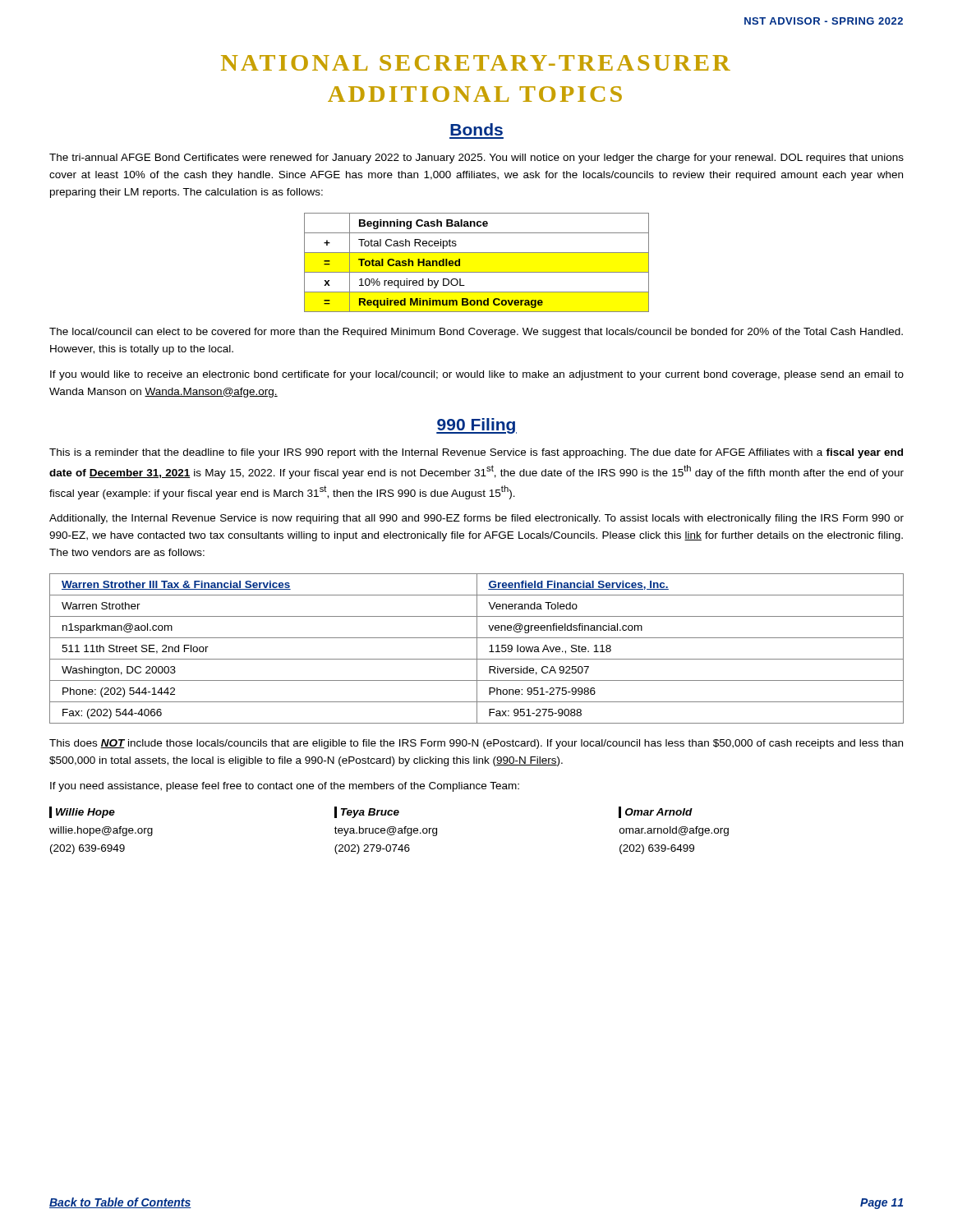Viewport: 953px width, 1232px height.
Task: Locate the text block containing "This does NOT include those locals/councils that are"
Action: pos(476,751)
